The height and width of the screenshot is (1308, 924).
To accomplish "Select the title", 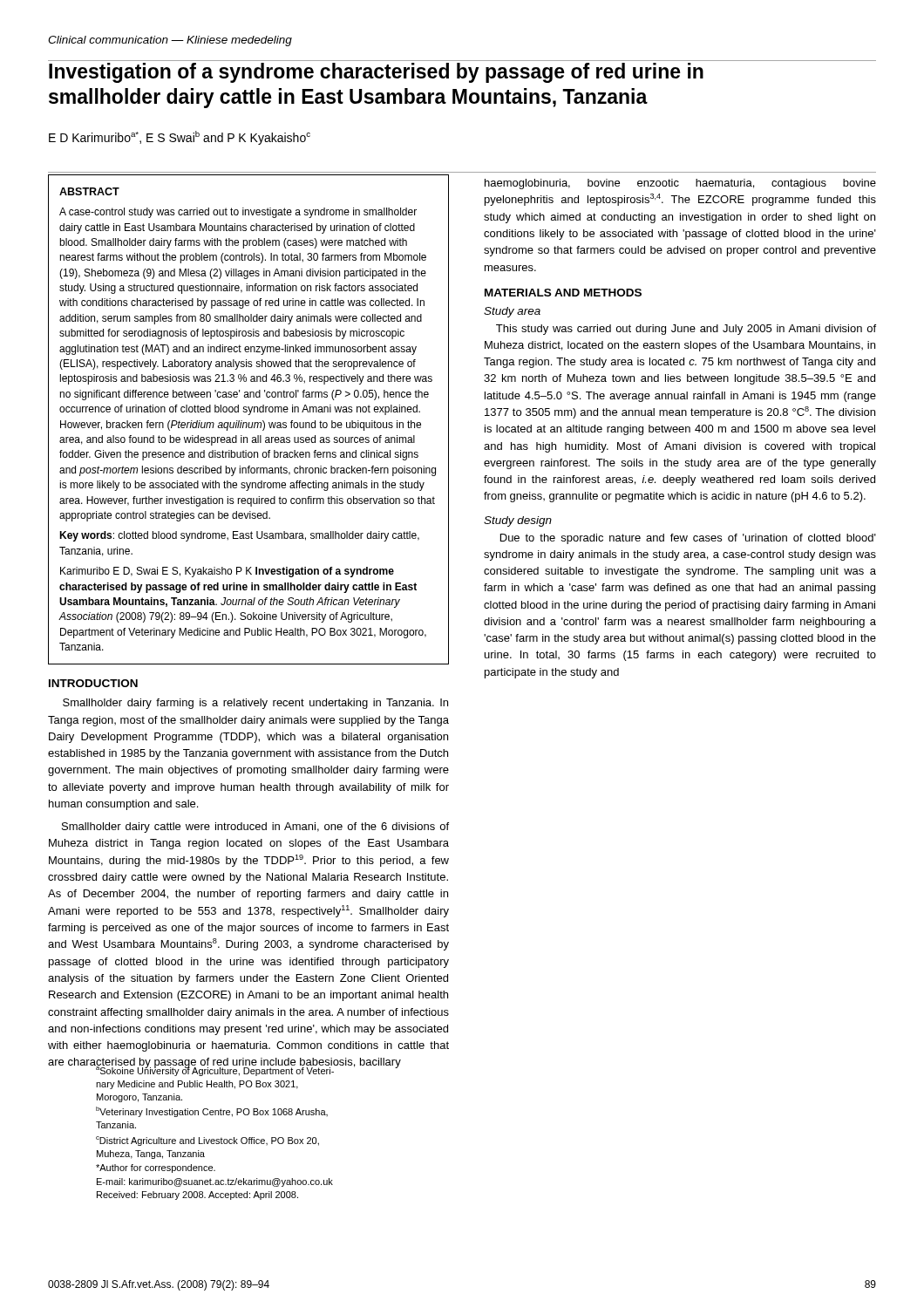I will point(462,84).
